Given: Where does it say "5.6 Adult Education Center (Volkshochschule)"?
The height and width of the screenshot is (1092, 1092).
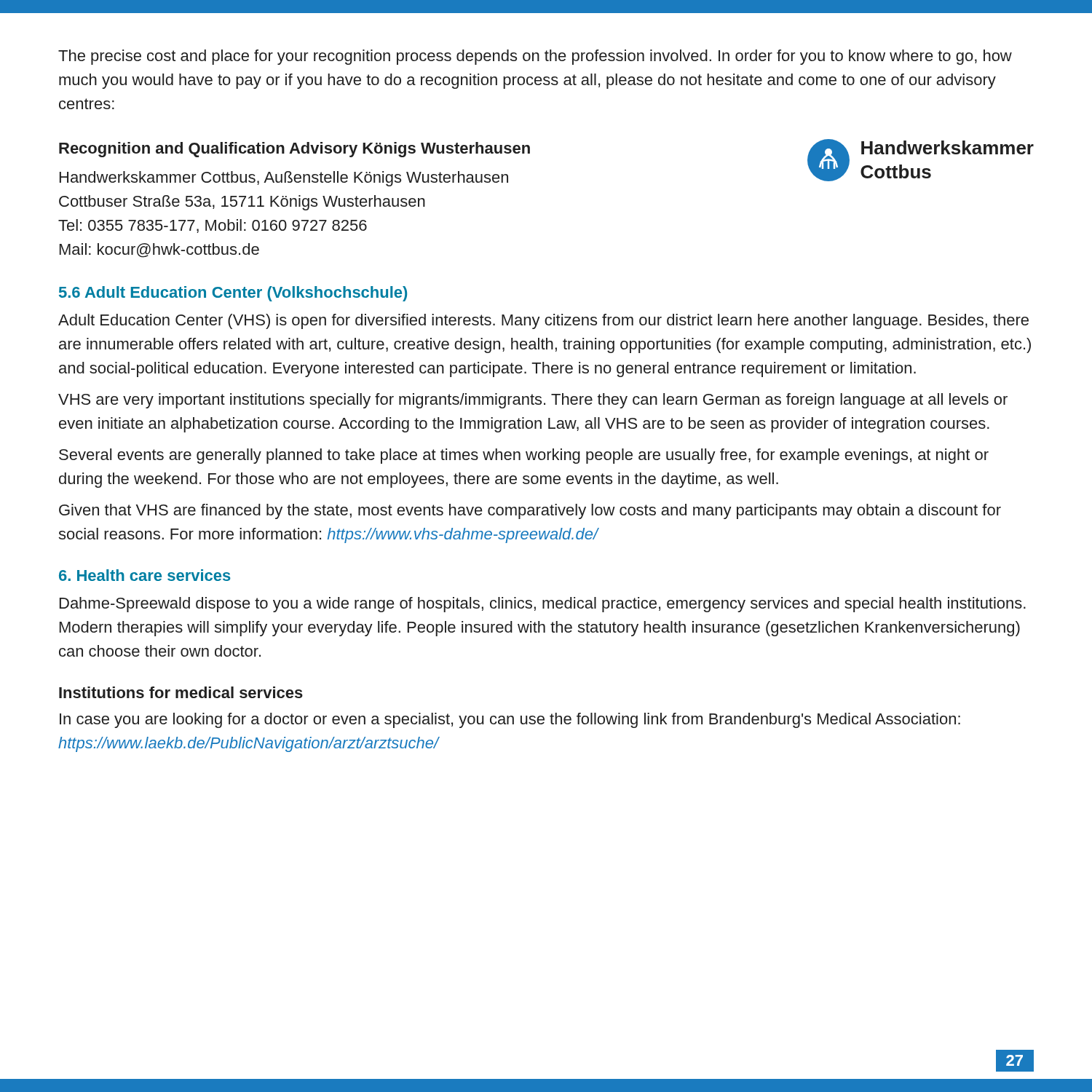Looking at the screenshot, I should coord(233,292).
